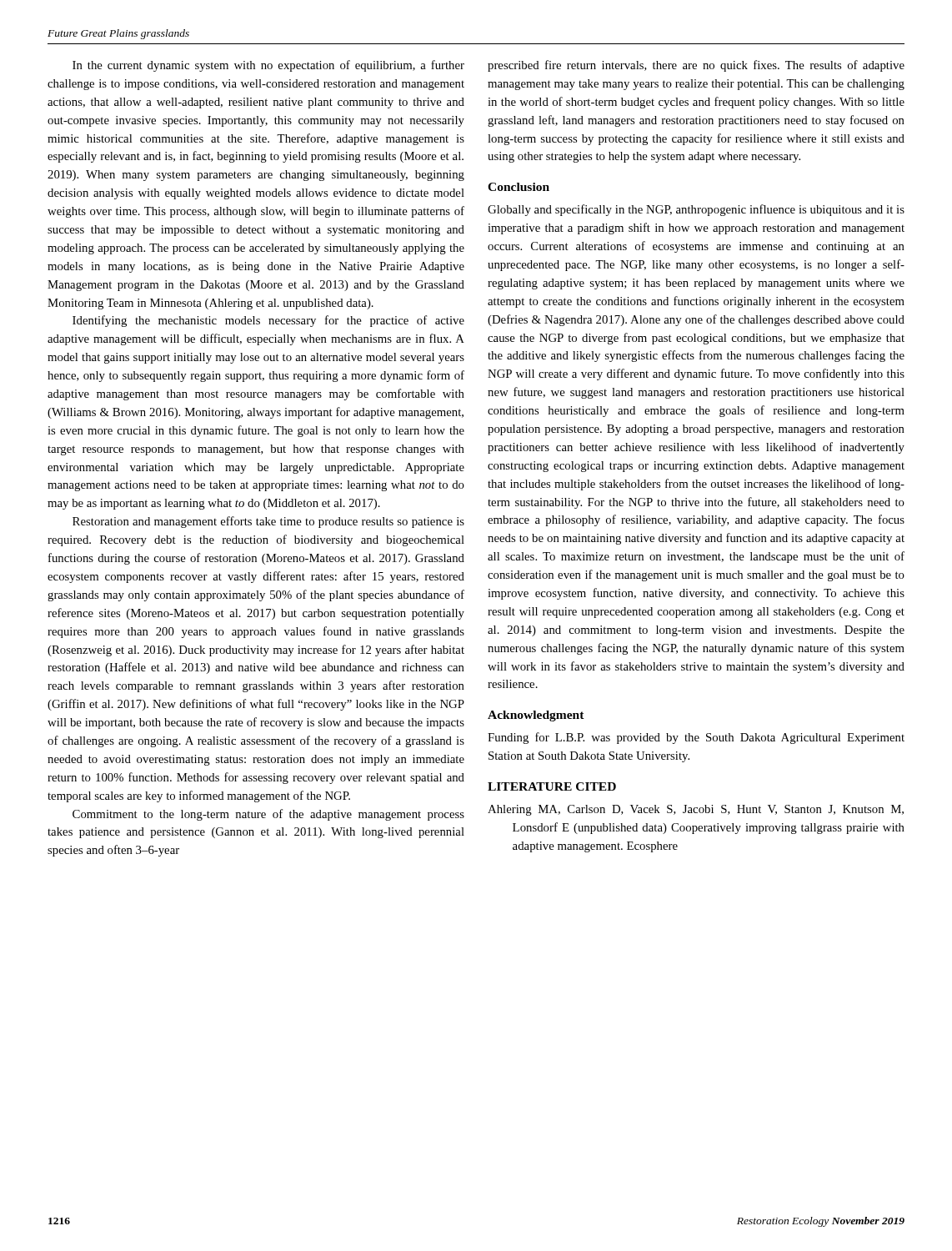Click on the text block that says "Identifying the mechanistic models necessary for the practice"
The image size is (952, 1251).
pos(256,413)
